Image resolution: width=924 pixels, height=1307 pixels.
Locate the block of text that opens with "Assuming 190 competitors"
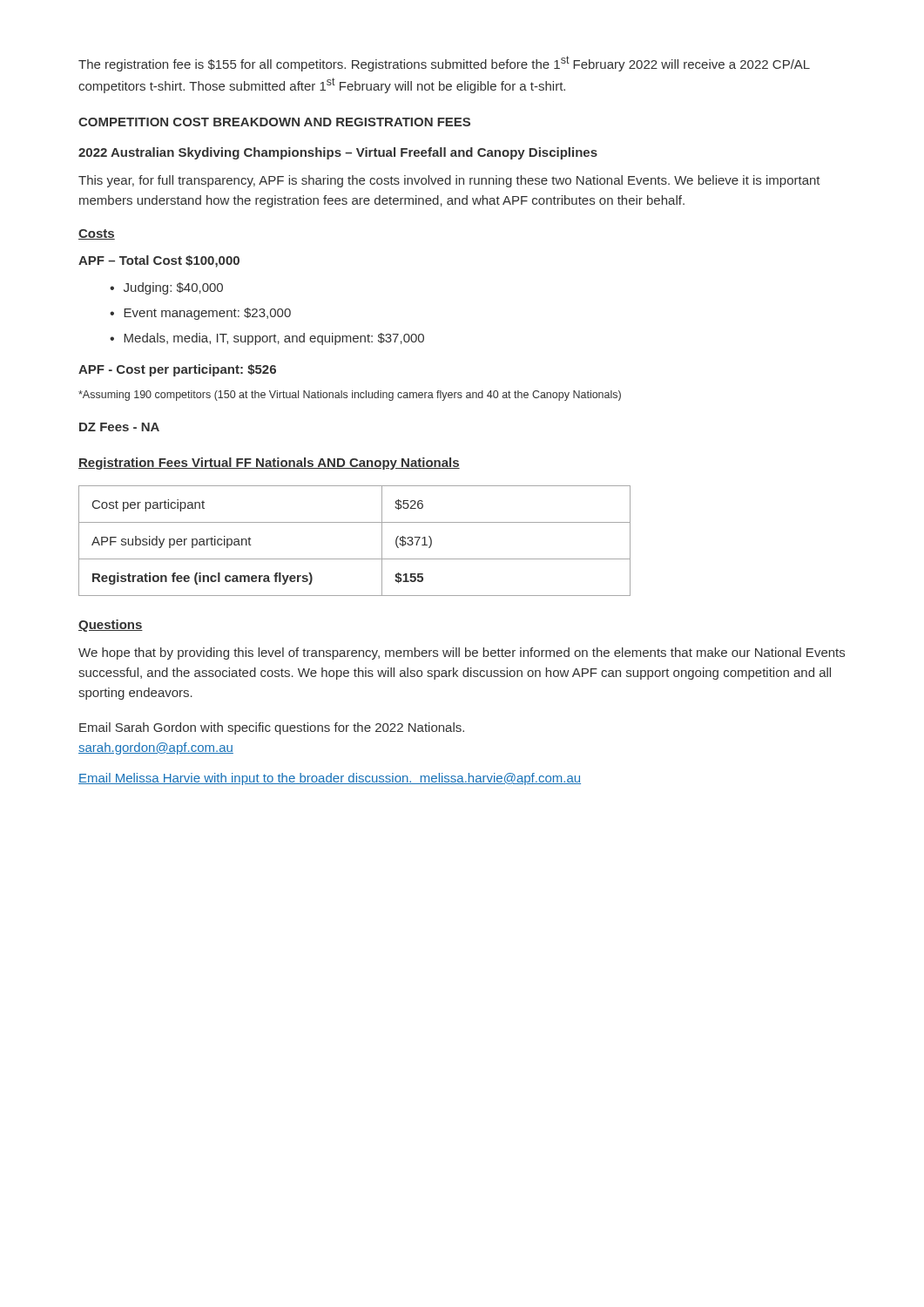[350, 395]
